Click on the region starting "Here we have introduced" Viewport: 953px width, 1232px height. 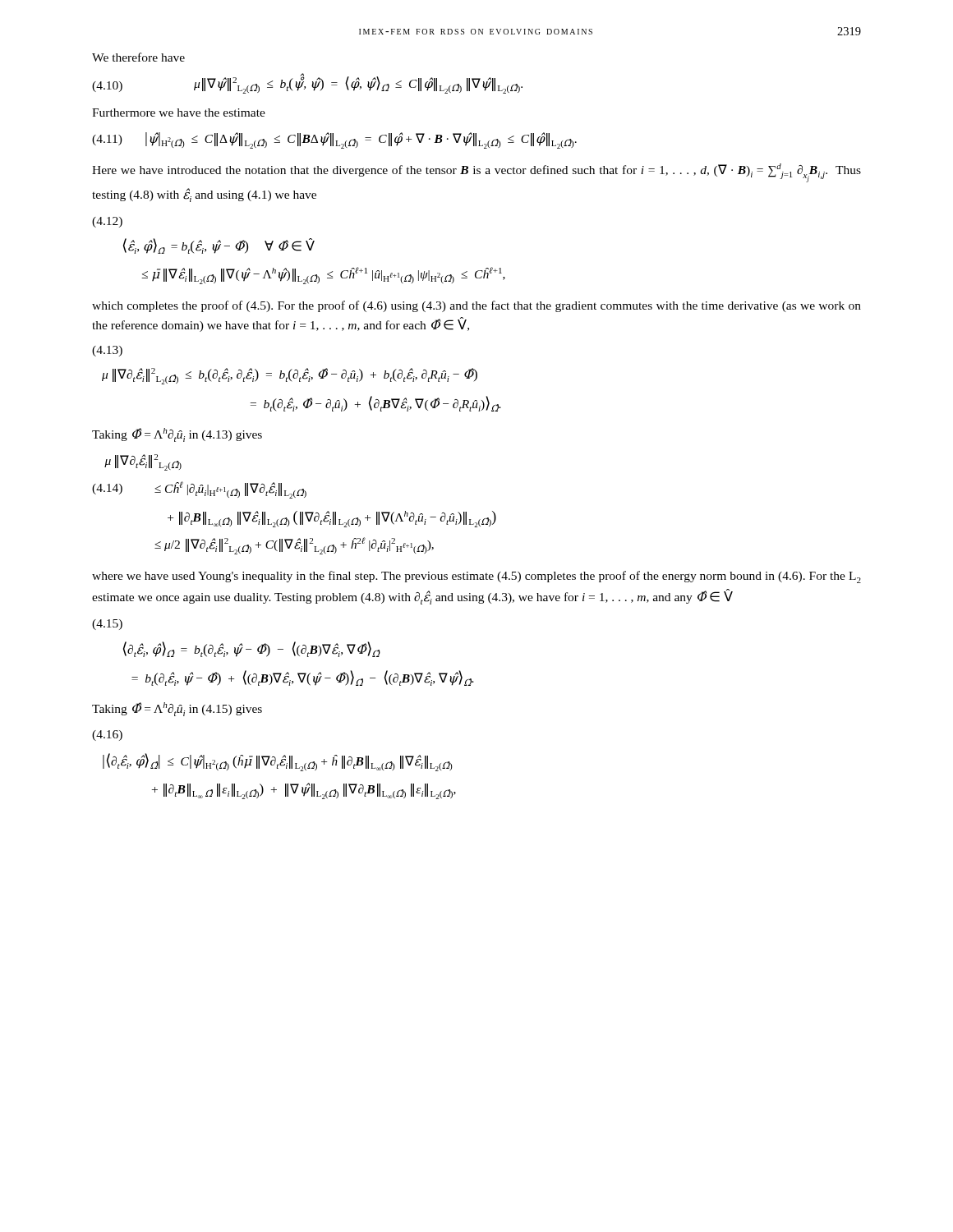476,182
